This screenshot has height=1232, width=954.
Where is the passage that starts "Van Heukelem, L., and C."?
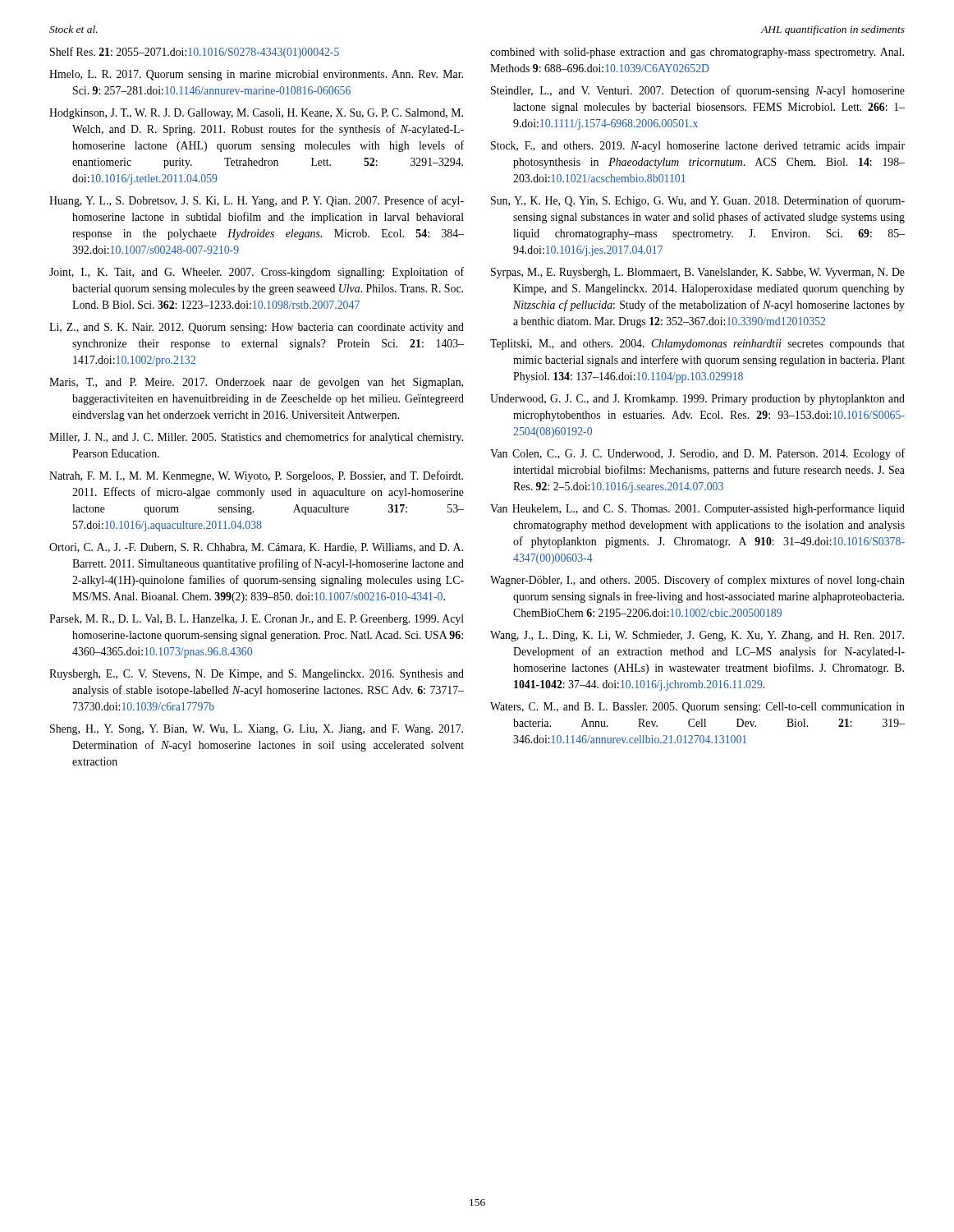[x=697, y=534]
